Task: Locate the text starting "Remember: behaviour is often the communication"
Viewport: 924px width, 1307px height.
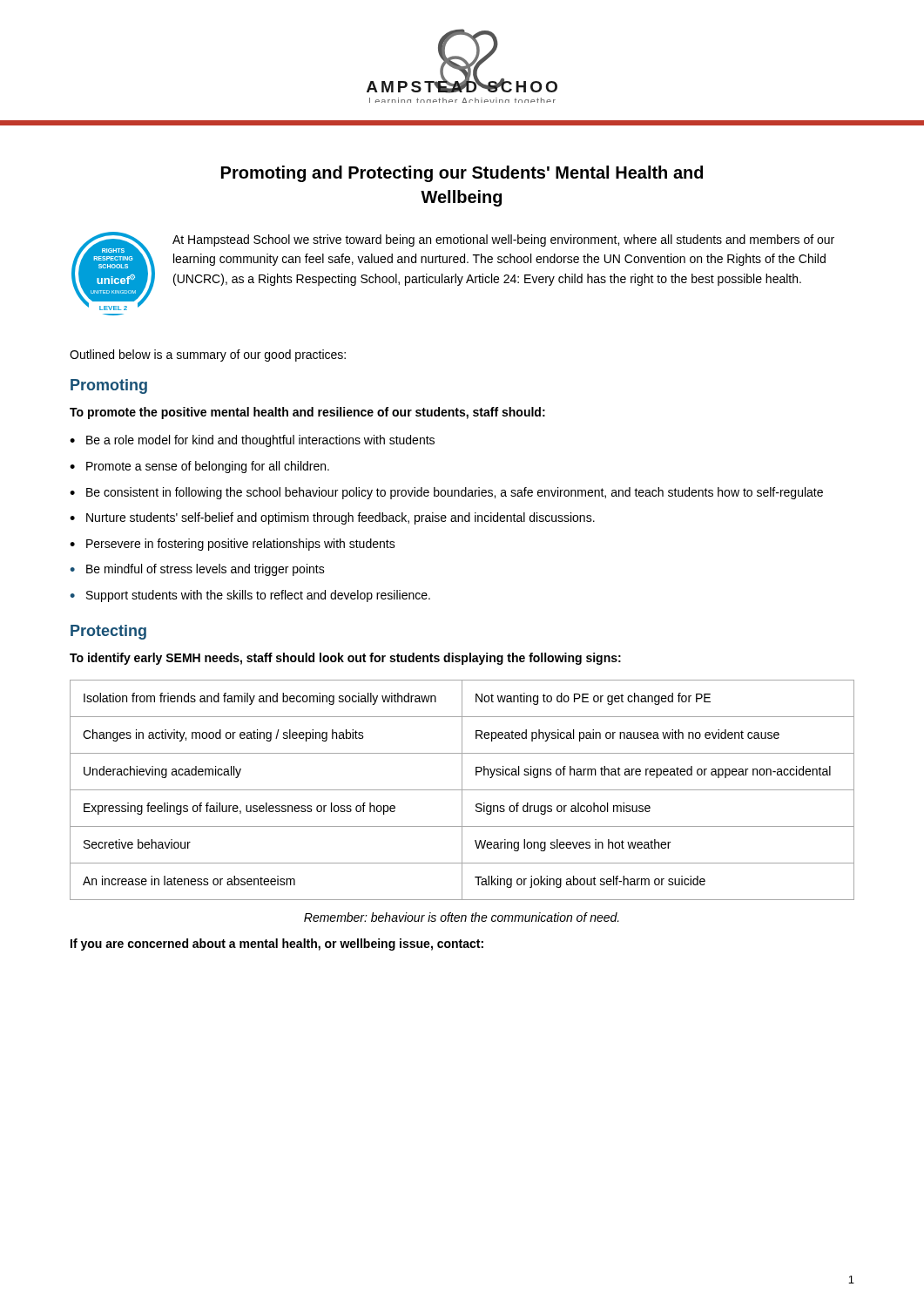Action: pyautogui.click(x=462, y=917)
